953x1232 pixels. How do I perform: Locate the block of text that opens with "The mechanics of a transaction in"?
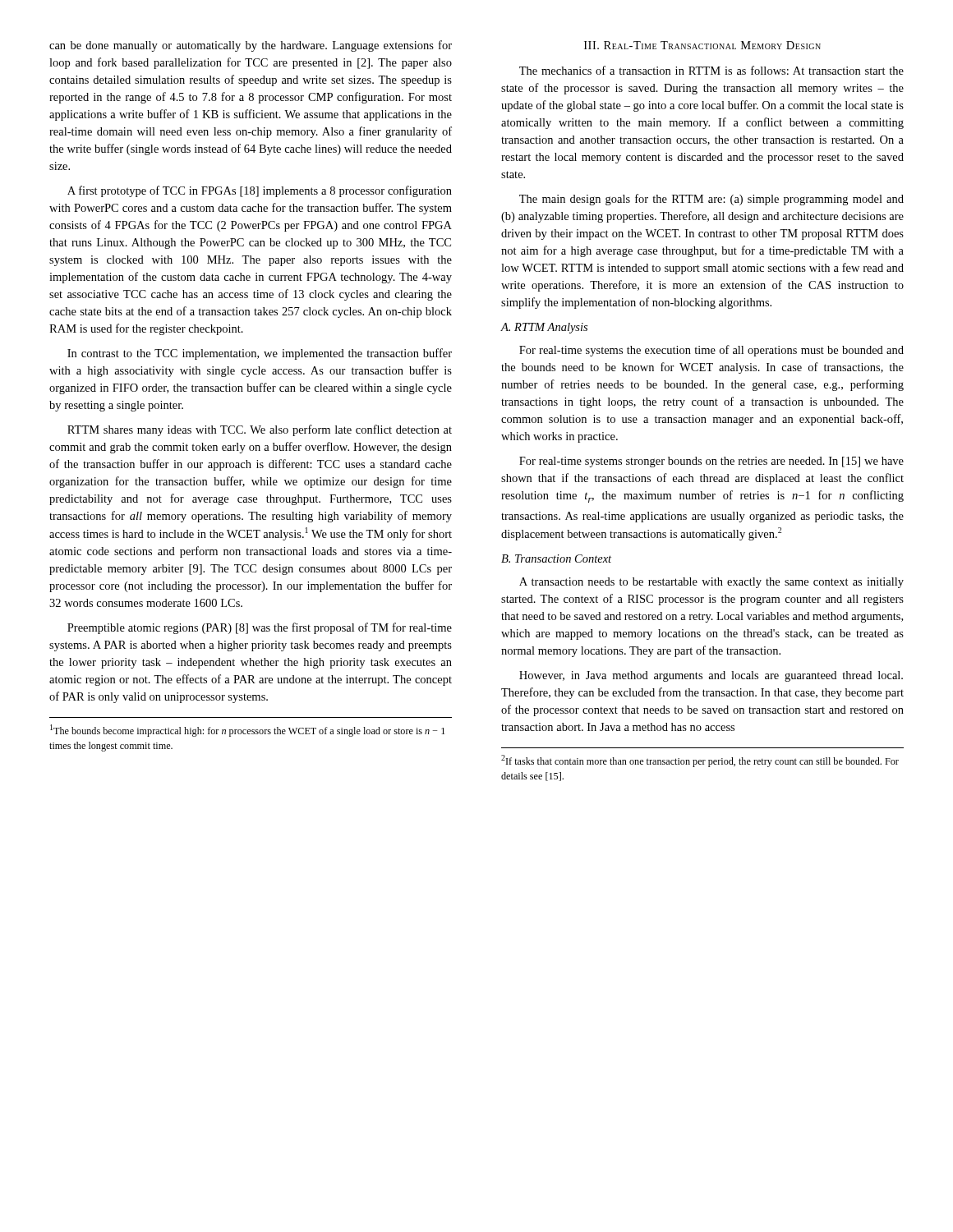point(702,123)
